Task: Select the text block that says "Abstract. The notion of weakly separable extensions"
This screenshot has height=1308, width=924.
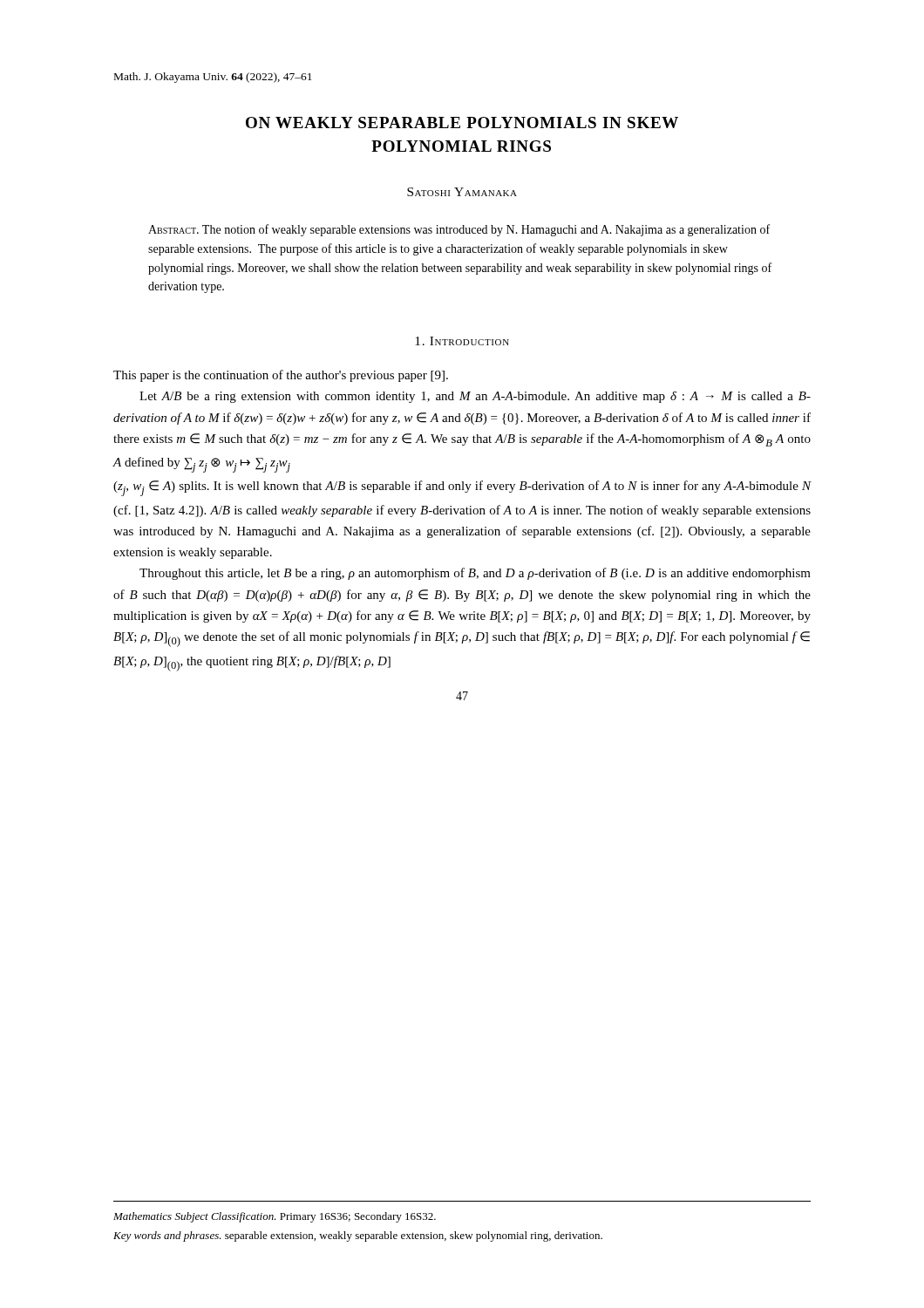Action: [460, 258]
